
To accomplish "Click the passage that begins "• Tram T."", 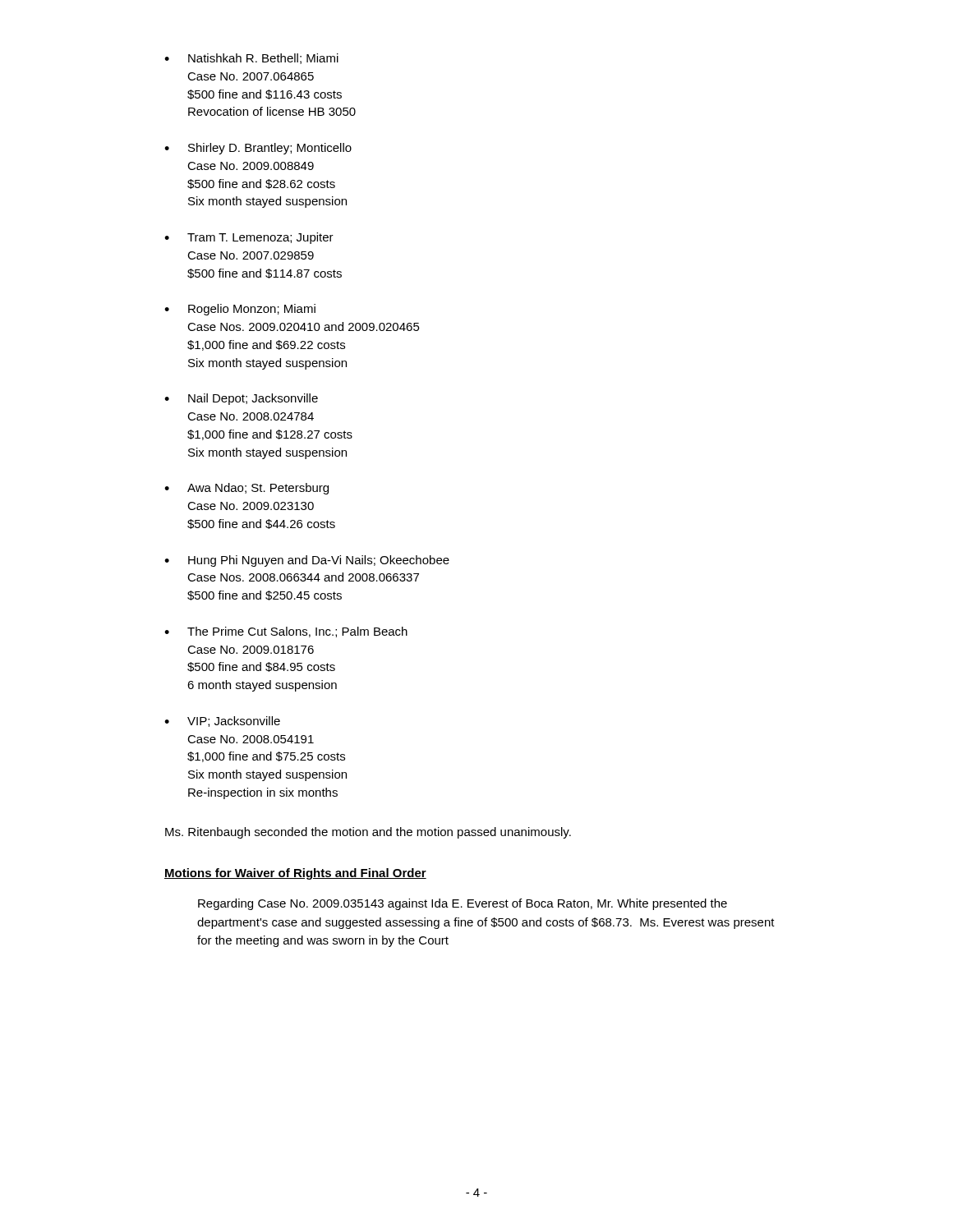I will tap(253, 255).
